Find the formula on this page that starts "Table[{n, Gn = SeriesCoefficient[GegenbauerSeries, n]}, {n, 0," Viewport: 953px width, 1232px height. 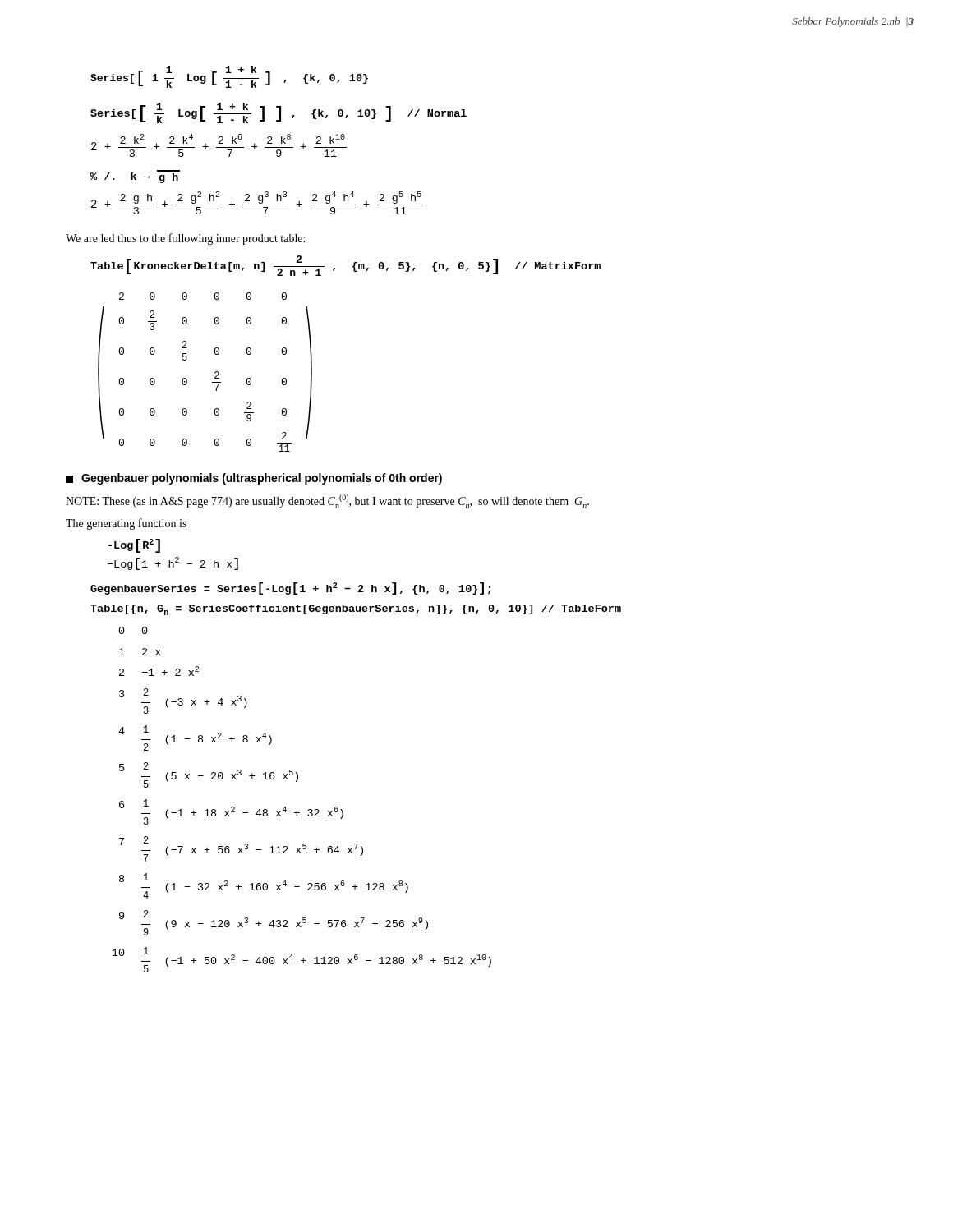click(356, 609)
